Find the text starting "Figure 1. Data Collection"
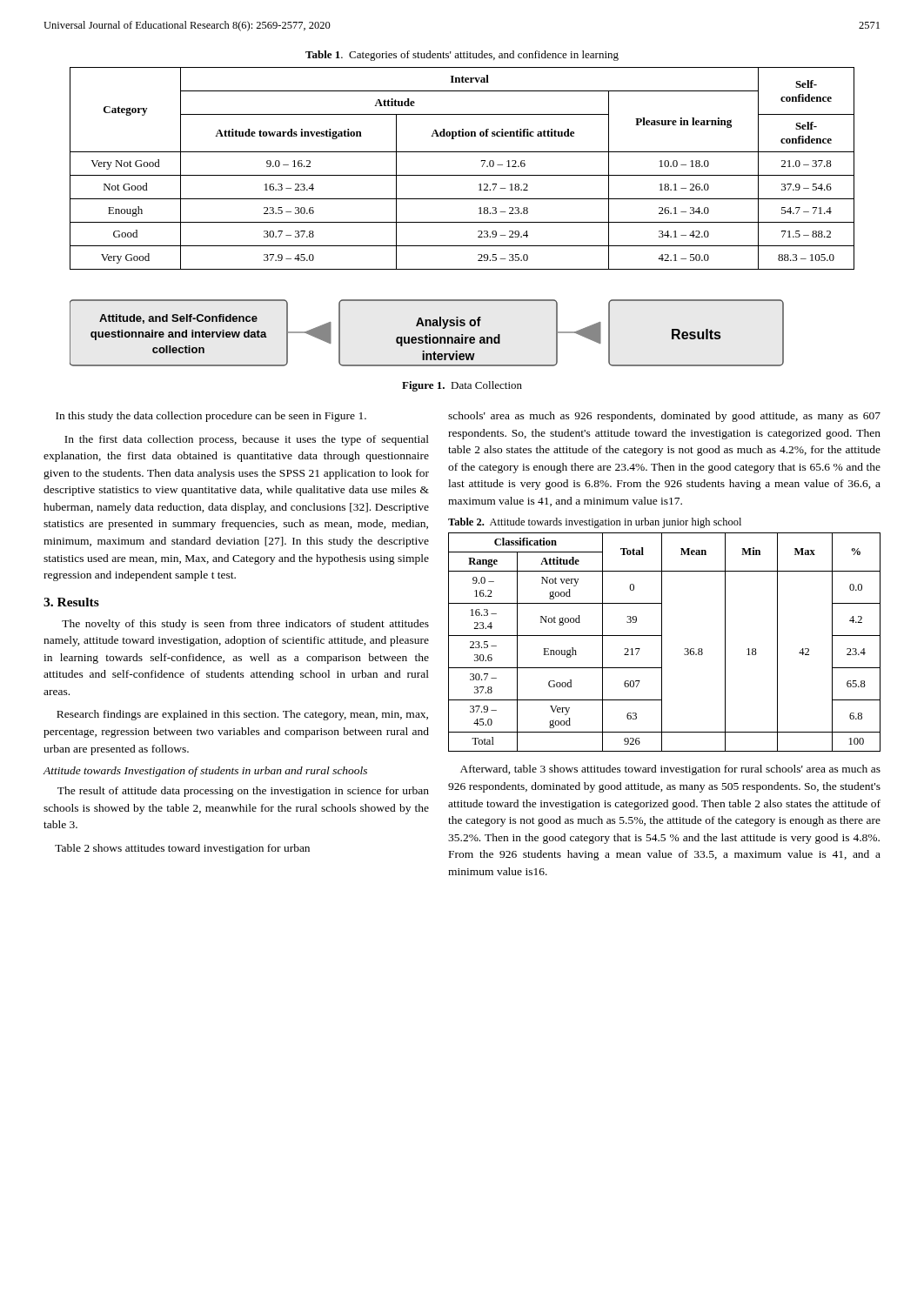Image resolution: width=924 pixels, height=1305 pixels. point(462,385)
